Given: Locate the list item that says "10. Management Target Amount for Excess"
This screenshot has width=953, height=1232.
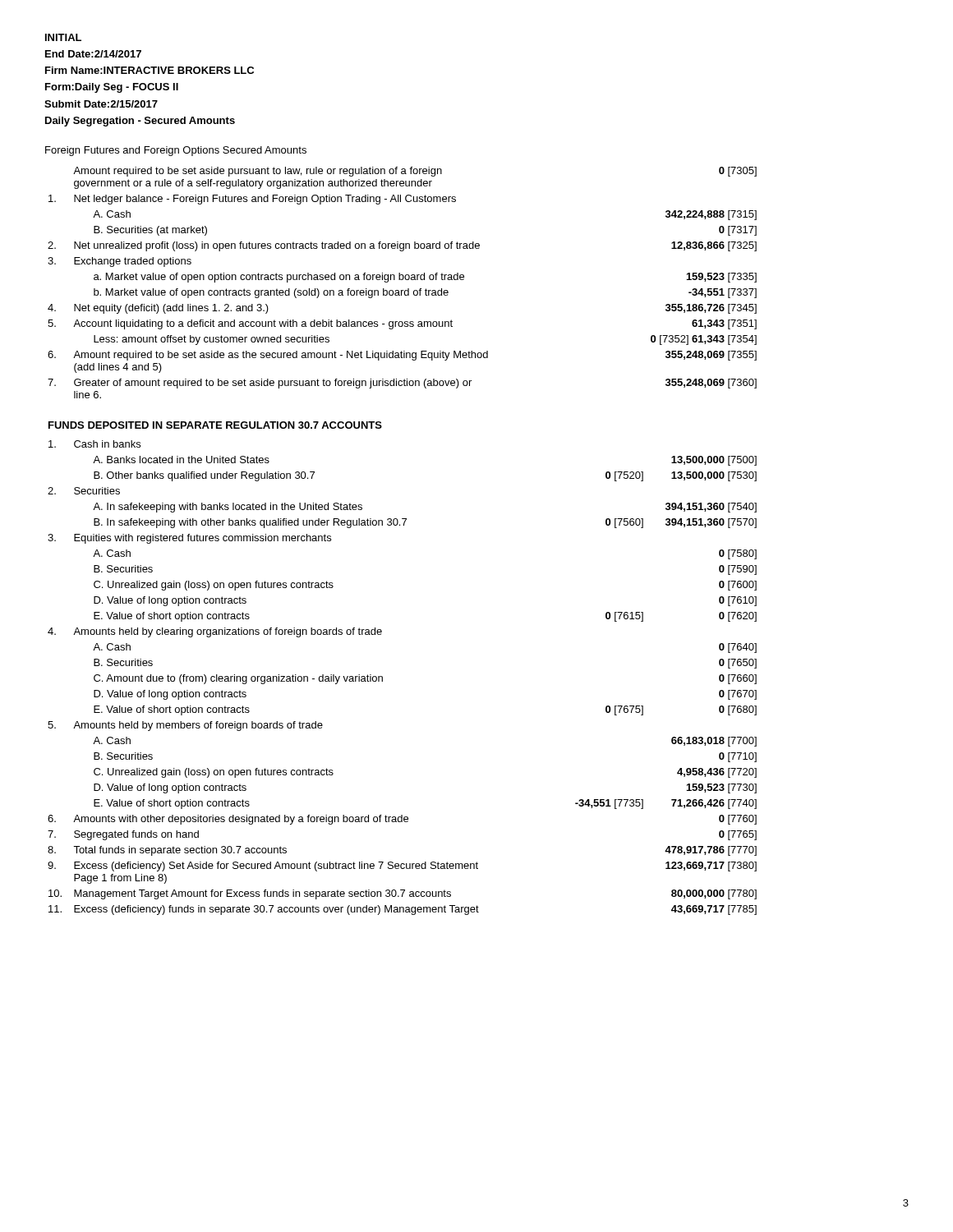Looking at the screenshot, I should coord(403,894).
